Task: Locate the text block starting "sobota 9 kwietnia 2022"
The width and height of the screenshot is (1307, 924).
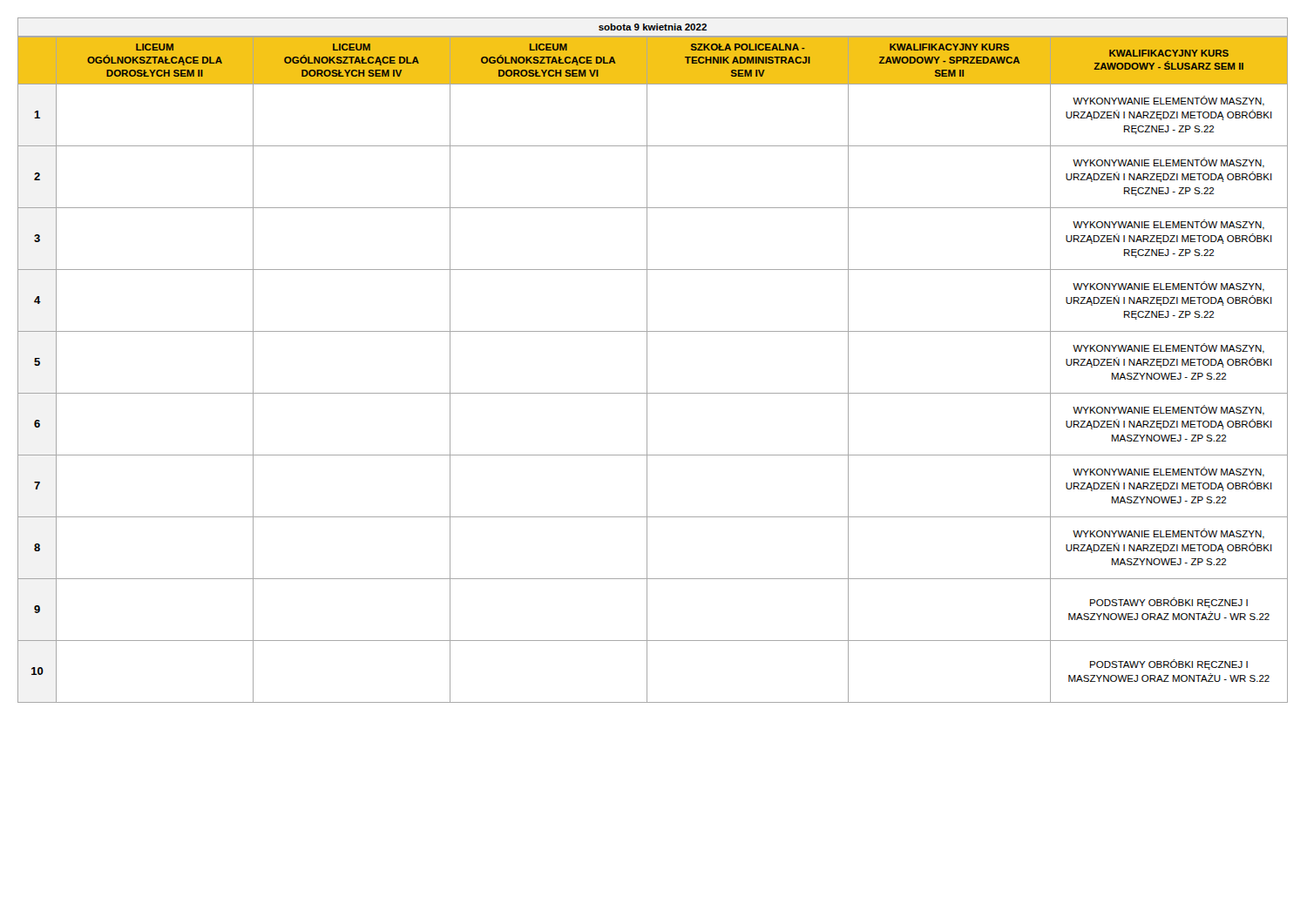Action: (x=653, y=27)
